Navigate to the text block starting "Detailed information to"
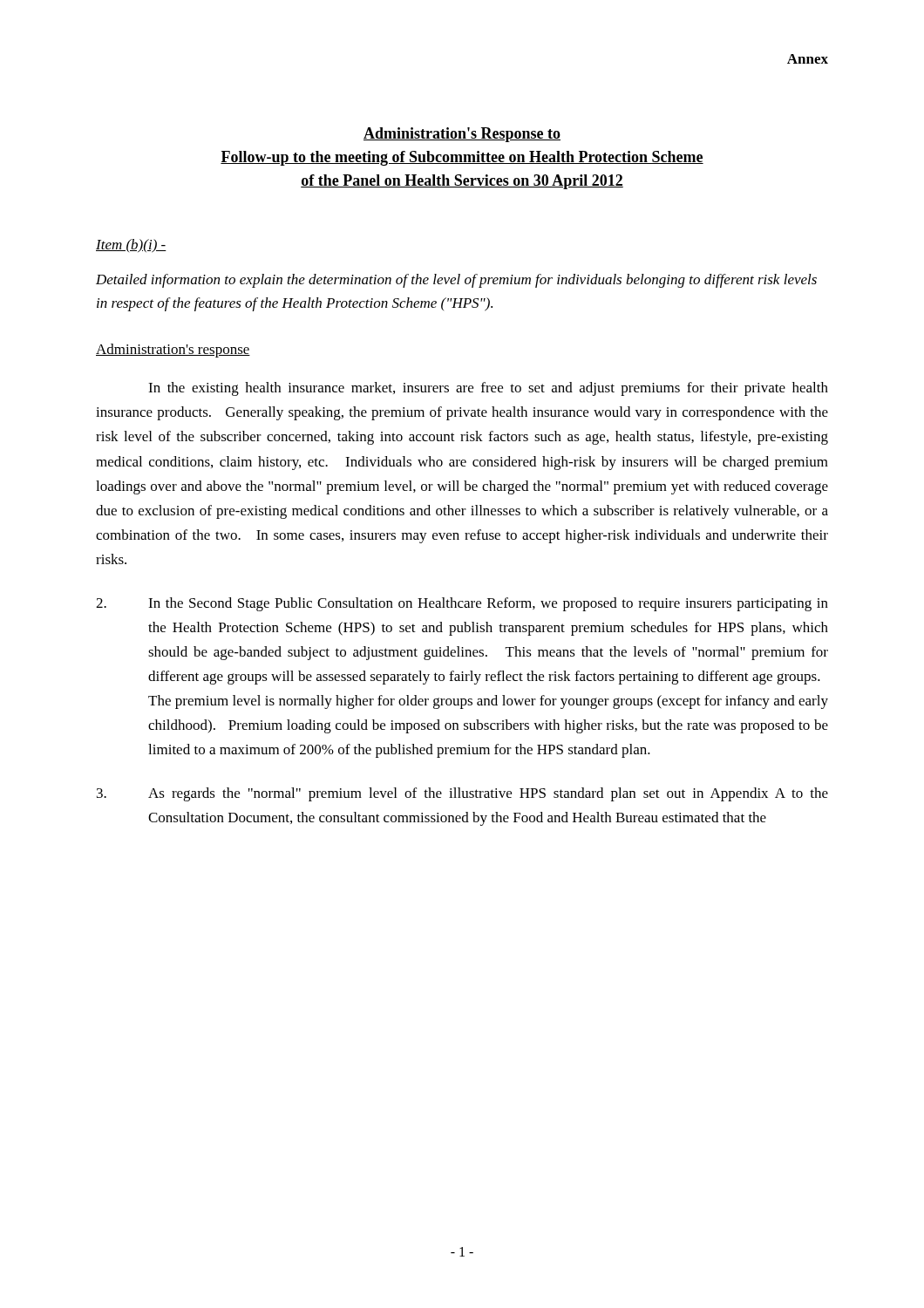The width and height of the screenshot is (924, 1308). 457,291
